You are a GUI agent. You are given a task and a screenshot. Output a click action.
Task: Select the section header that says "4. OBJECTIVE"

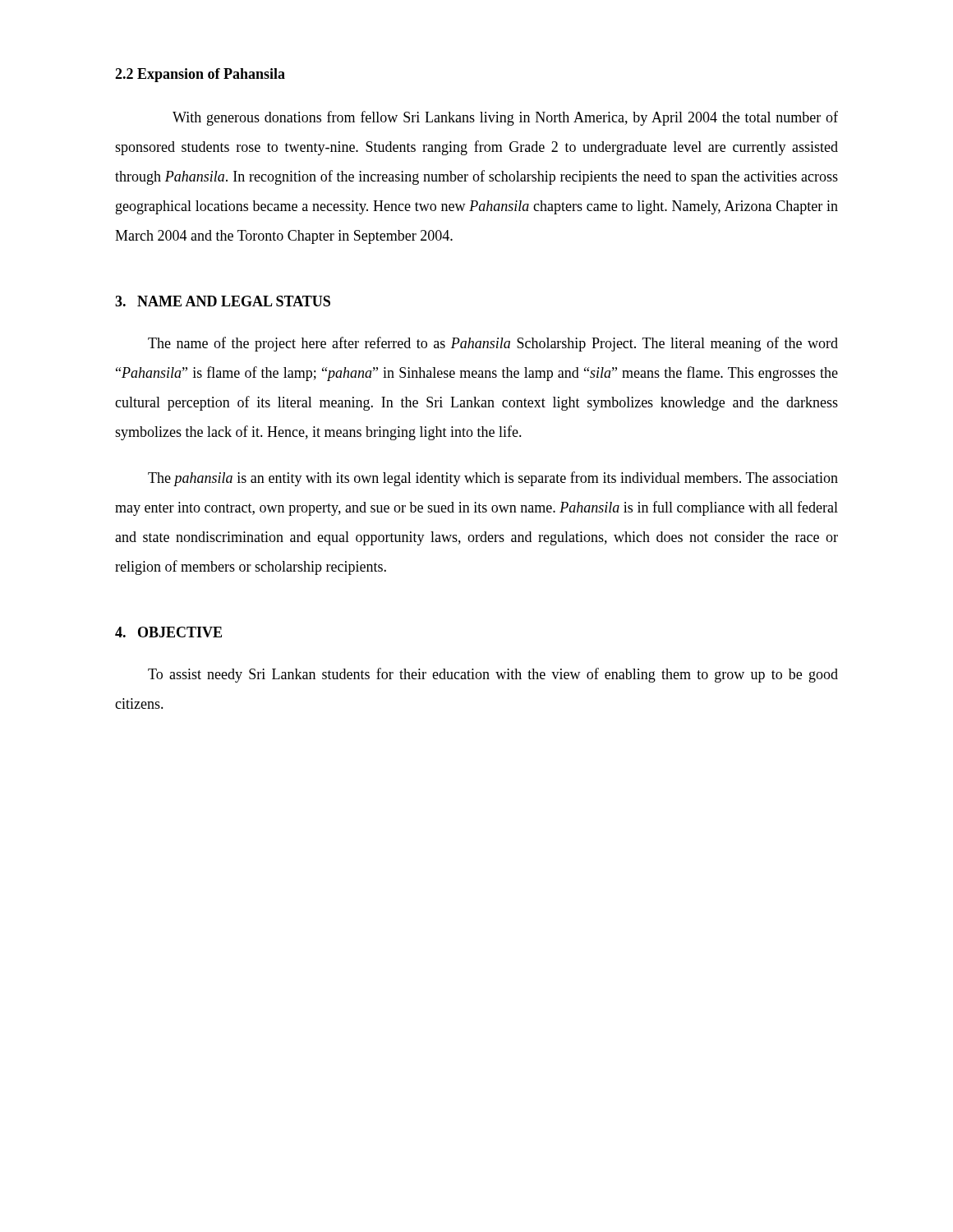[x=169, y=632]
